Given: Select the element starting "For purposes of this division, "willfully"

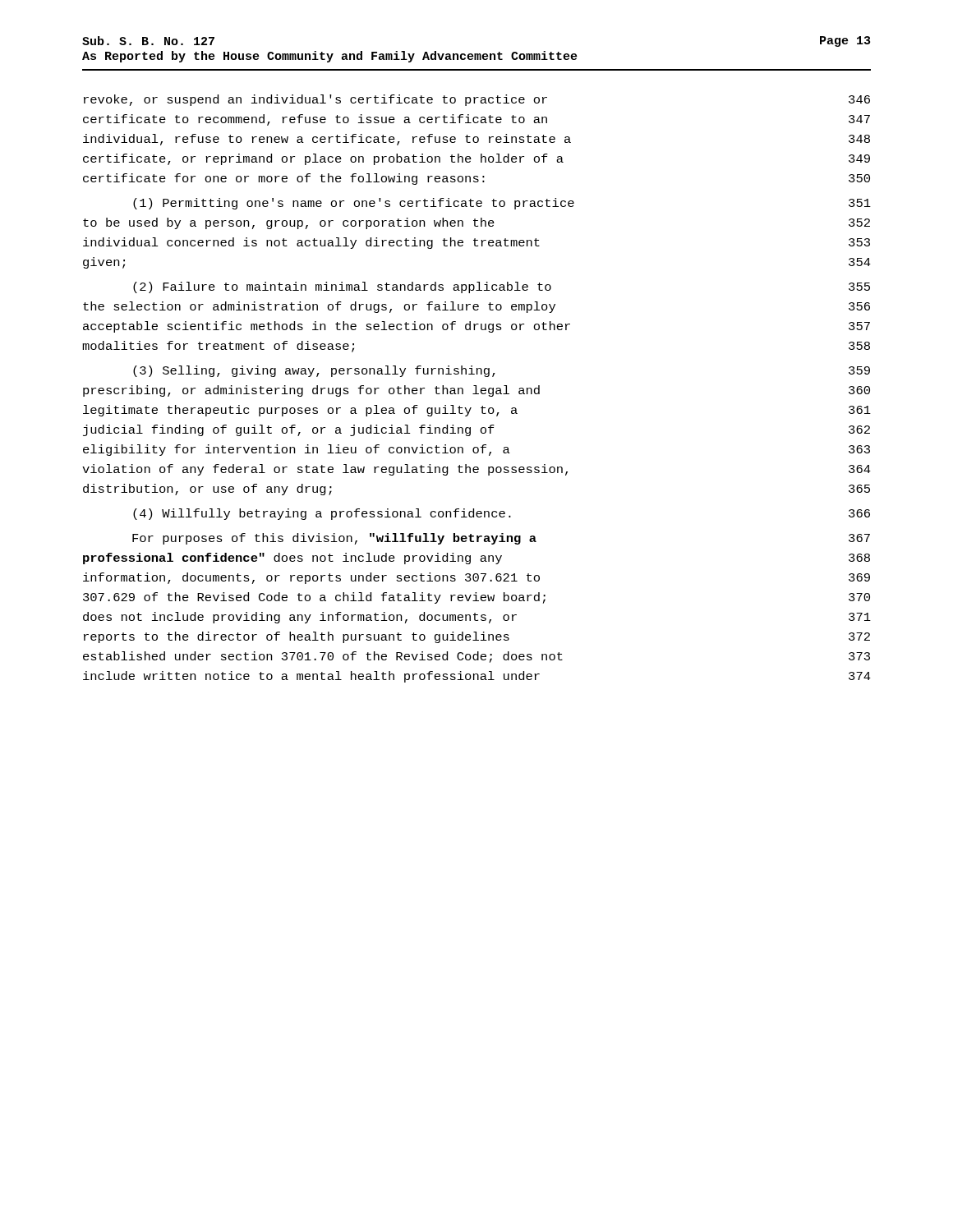Looking at the screenshot, I should pos(476,608).
